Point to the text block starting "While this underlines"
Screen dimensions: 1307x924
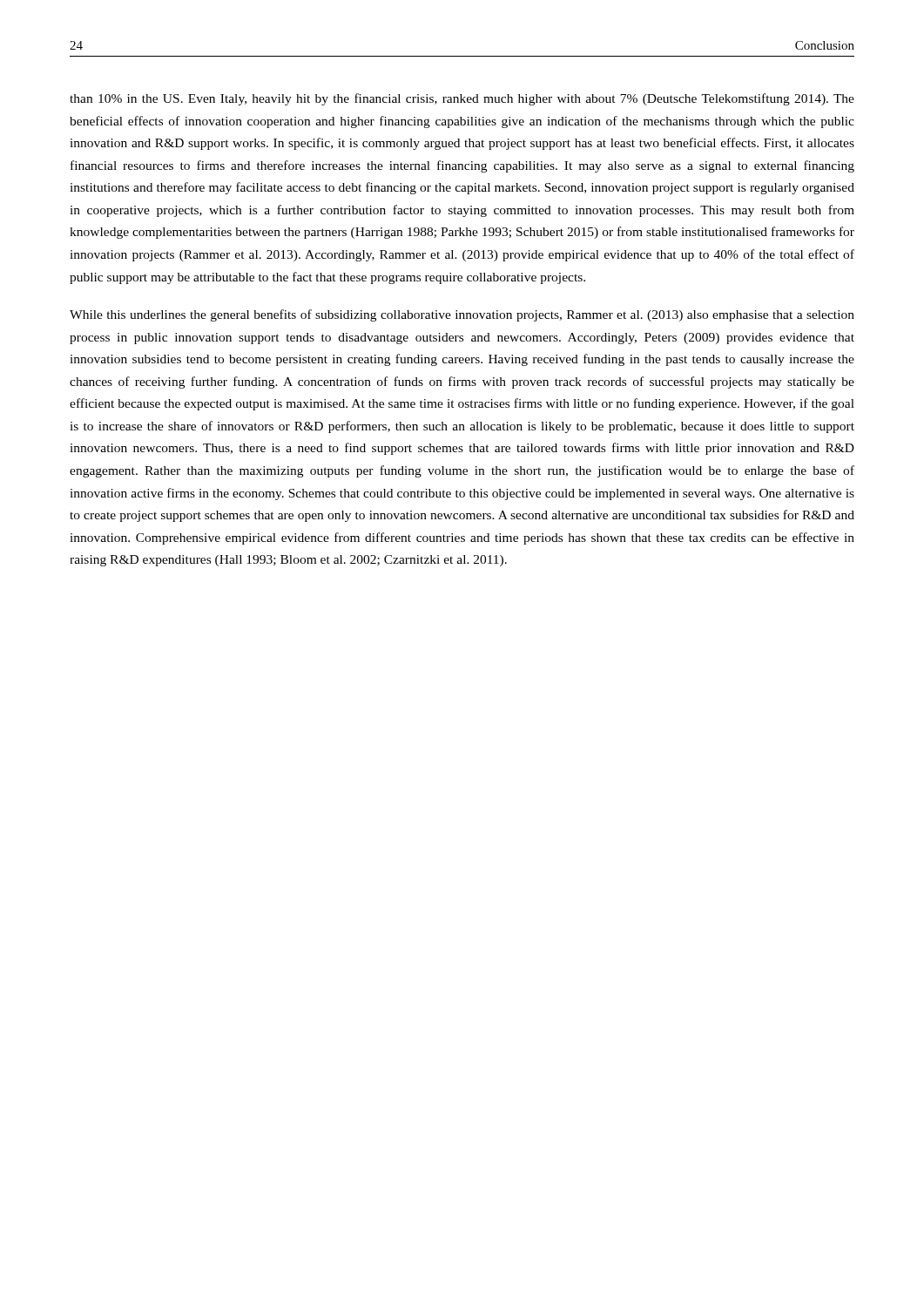[x=462, y=437]
